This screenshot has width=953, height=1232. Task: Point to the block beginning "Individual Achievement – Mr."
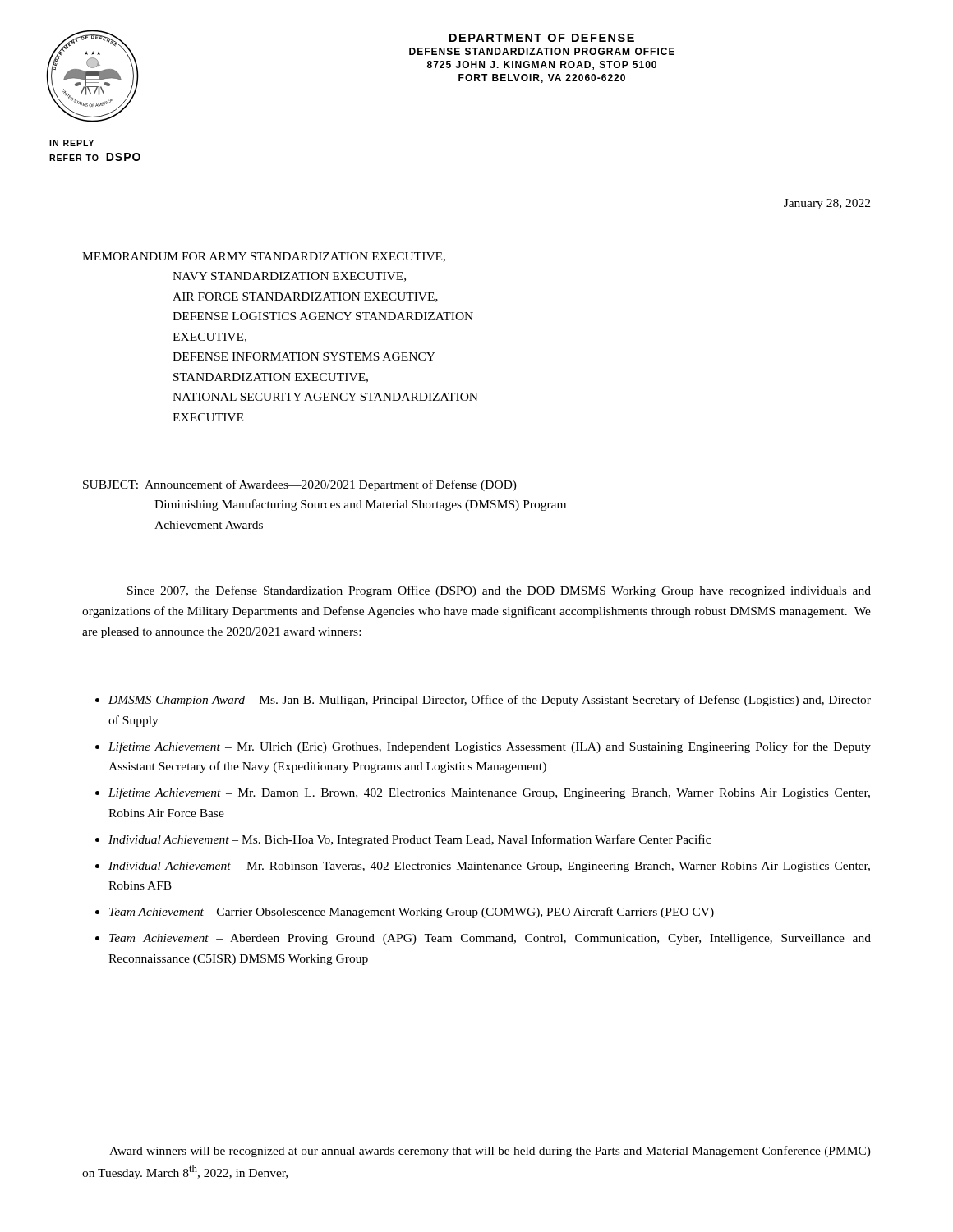click(490, 875)
